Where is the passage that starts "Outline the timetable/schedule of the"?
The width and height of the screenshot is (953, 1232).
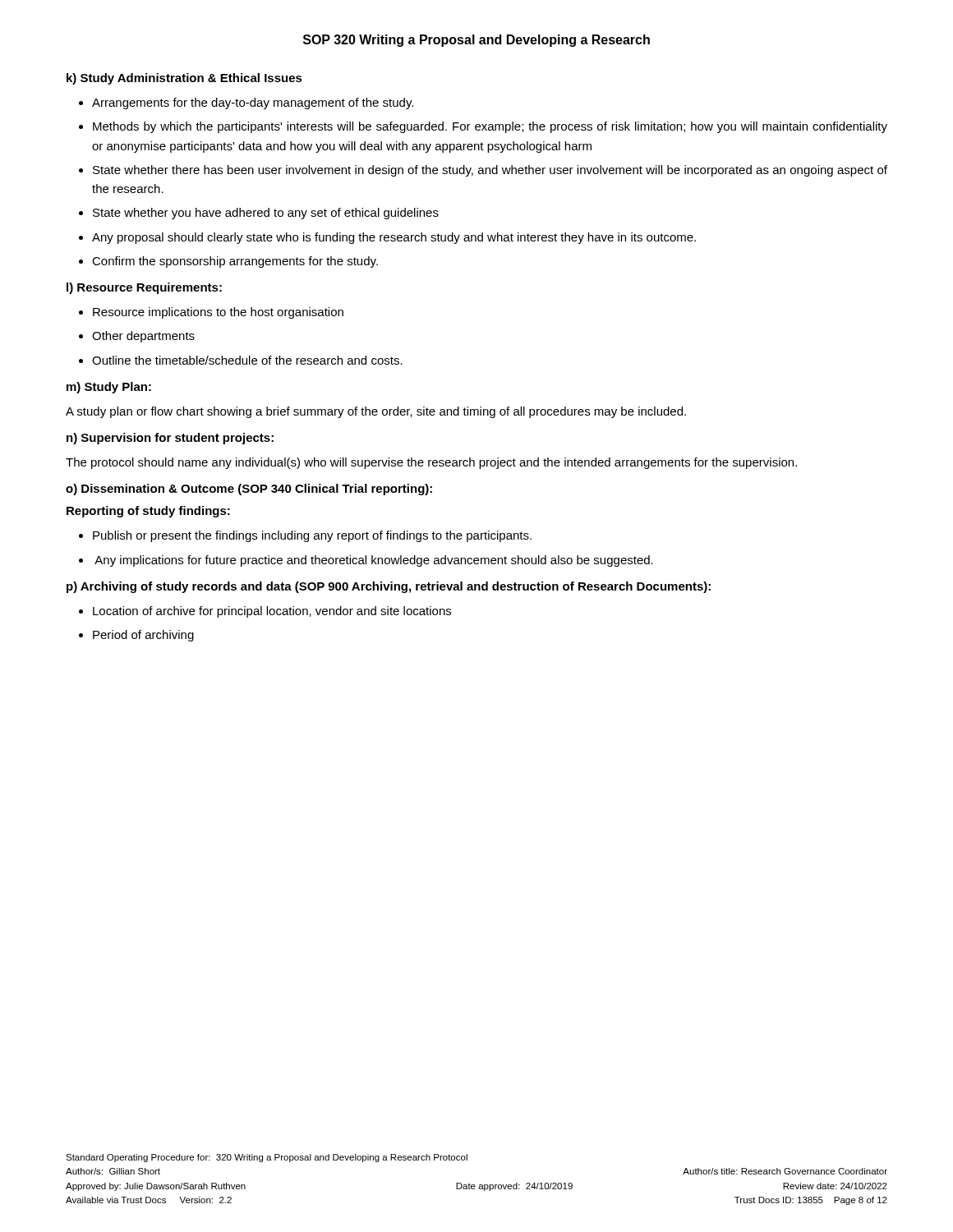(248, 360)
